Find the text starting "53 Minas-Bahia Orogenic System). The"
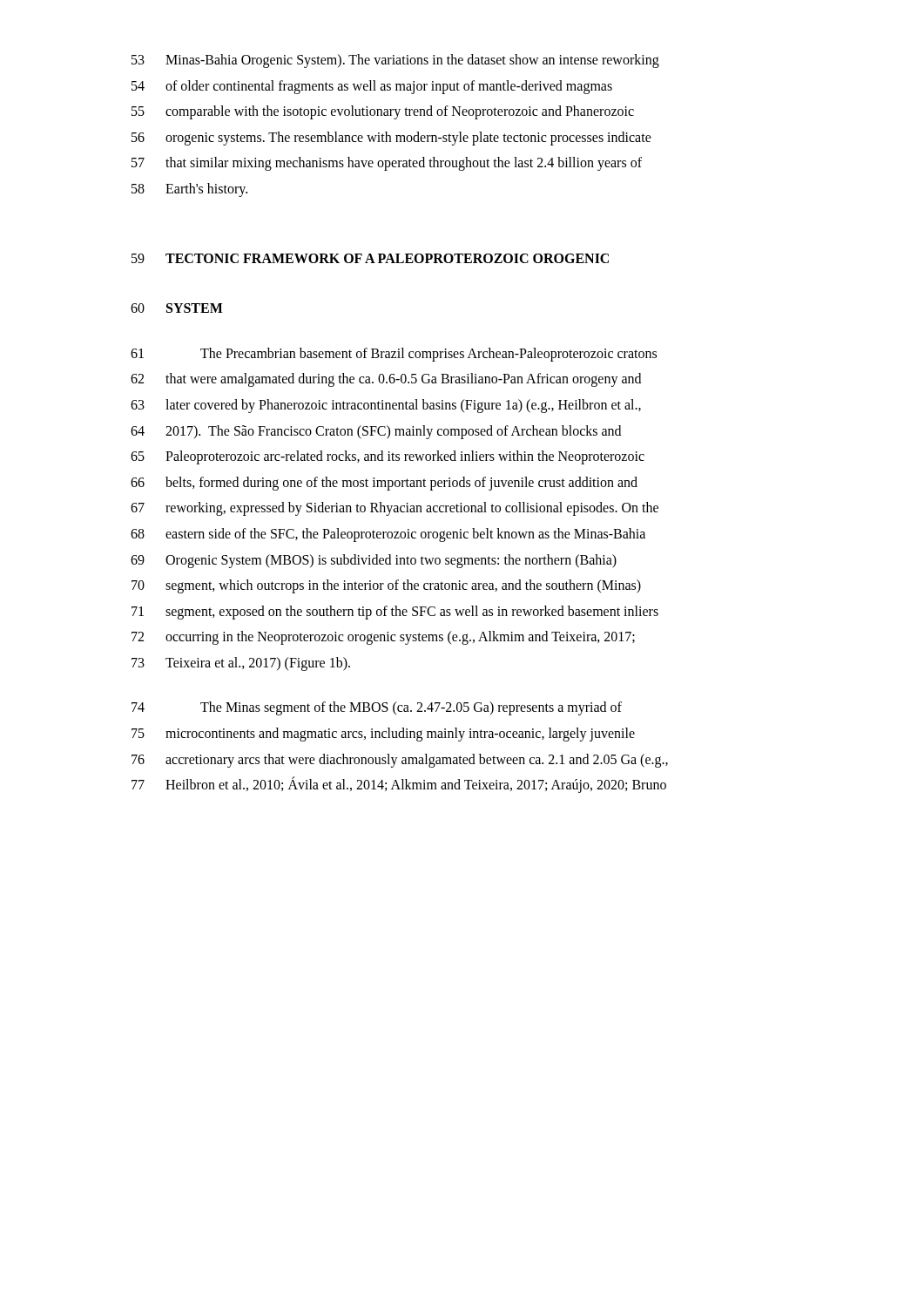Screen dimensions: 1307x924 pos(471,60)
